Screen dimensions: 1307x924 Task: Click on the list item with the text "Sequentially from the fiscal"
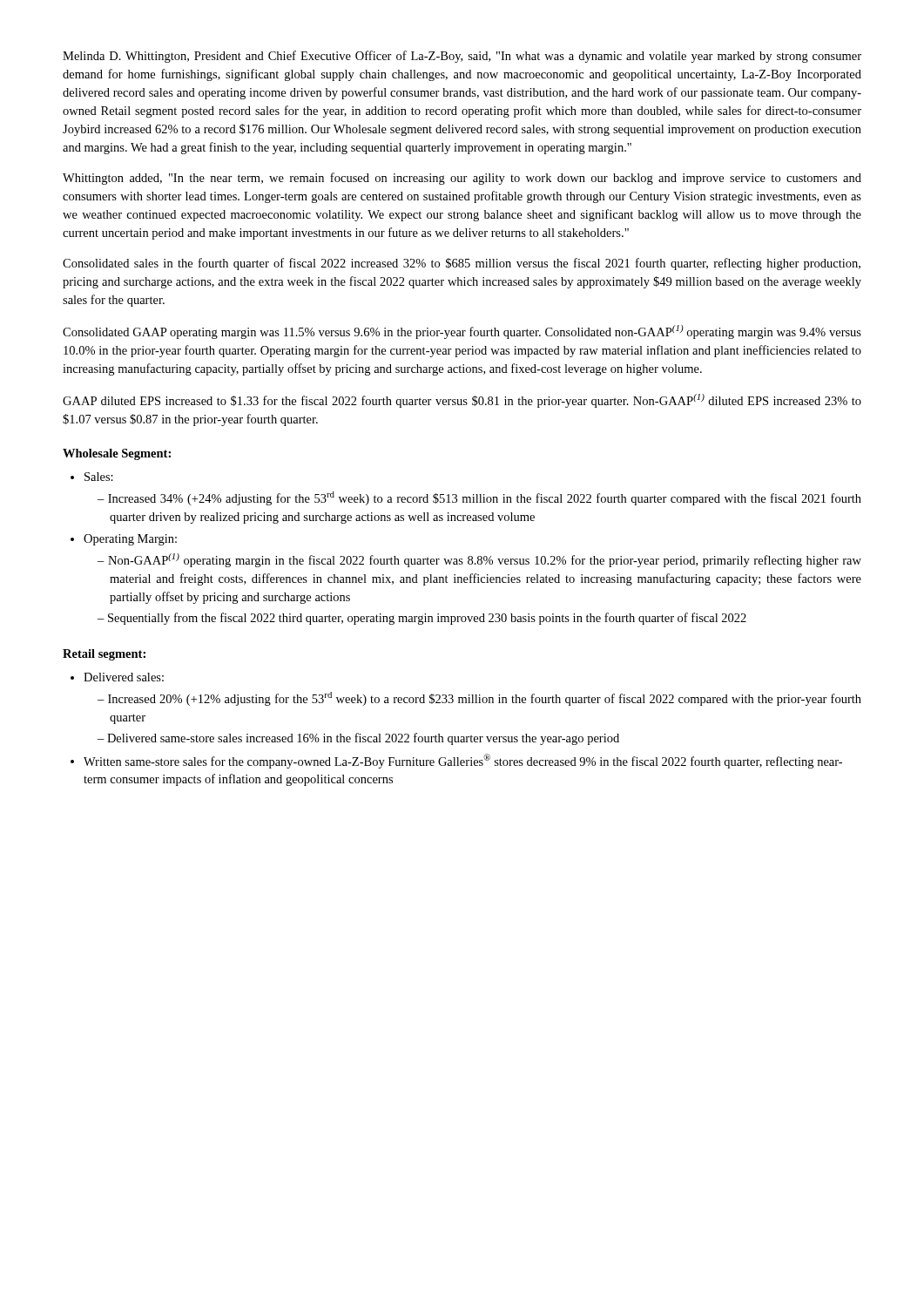coord(427,617)
